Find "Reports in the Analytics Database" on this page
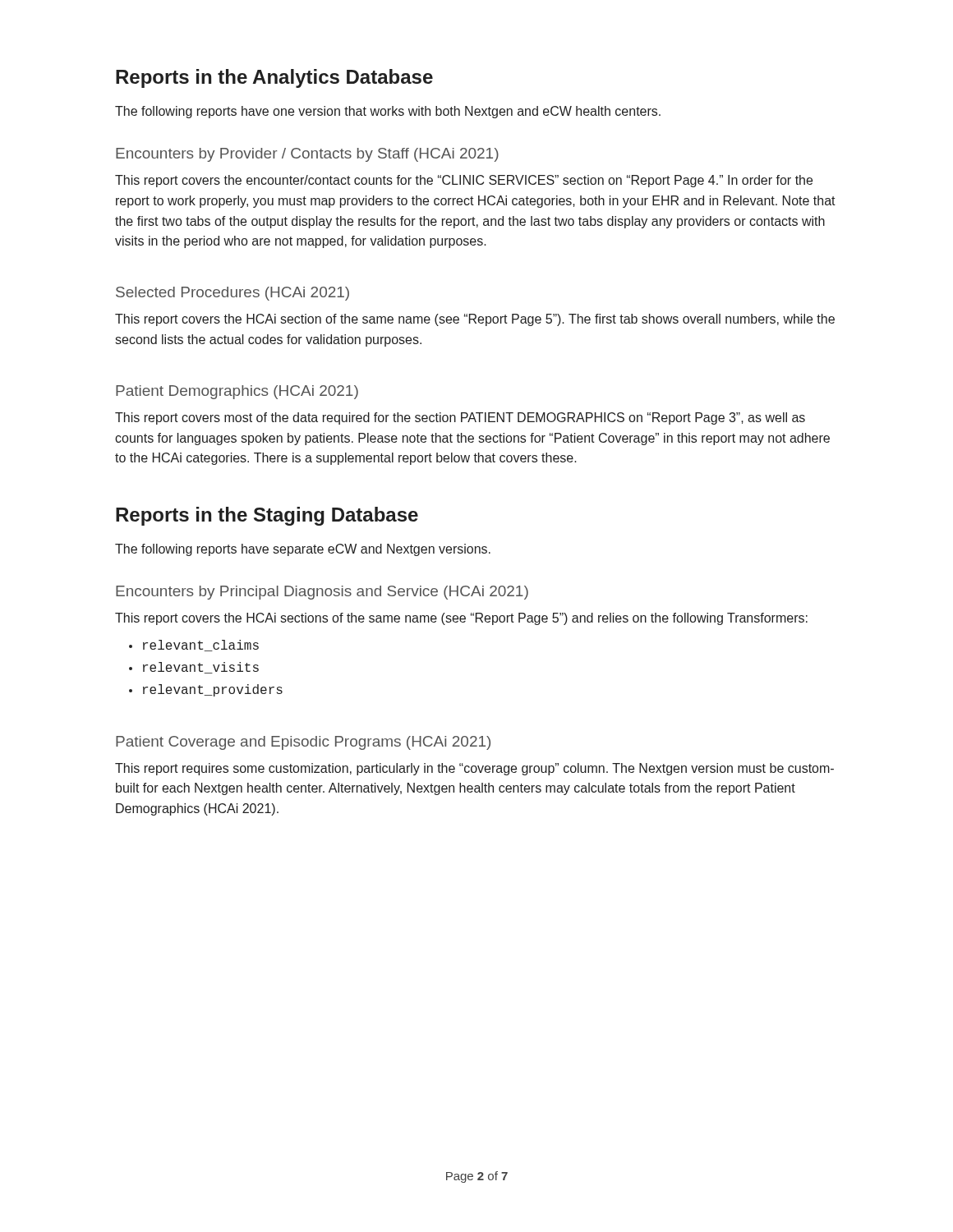Screen dimensions: 1232x953 coord(274,77)
